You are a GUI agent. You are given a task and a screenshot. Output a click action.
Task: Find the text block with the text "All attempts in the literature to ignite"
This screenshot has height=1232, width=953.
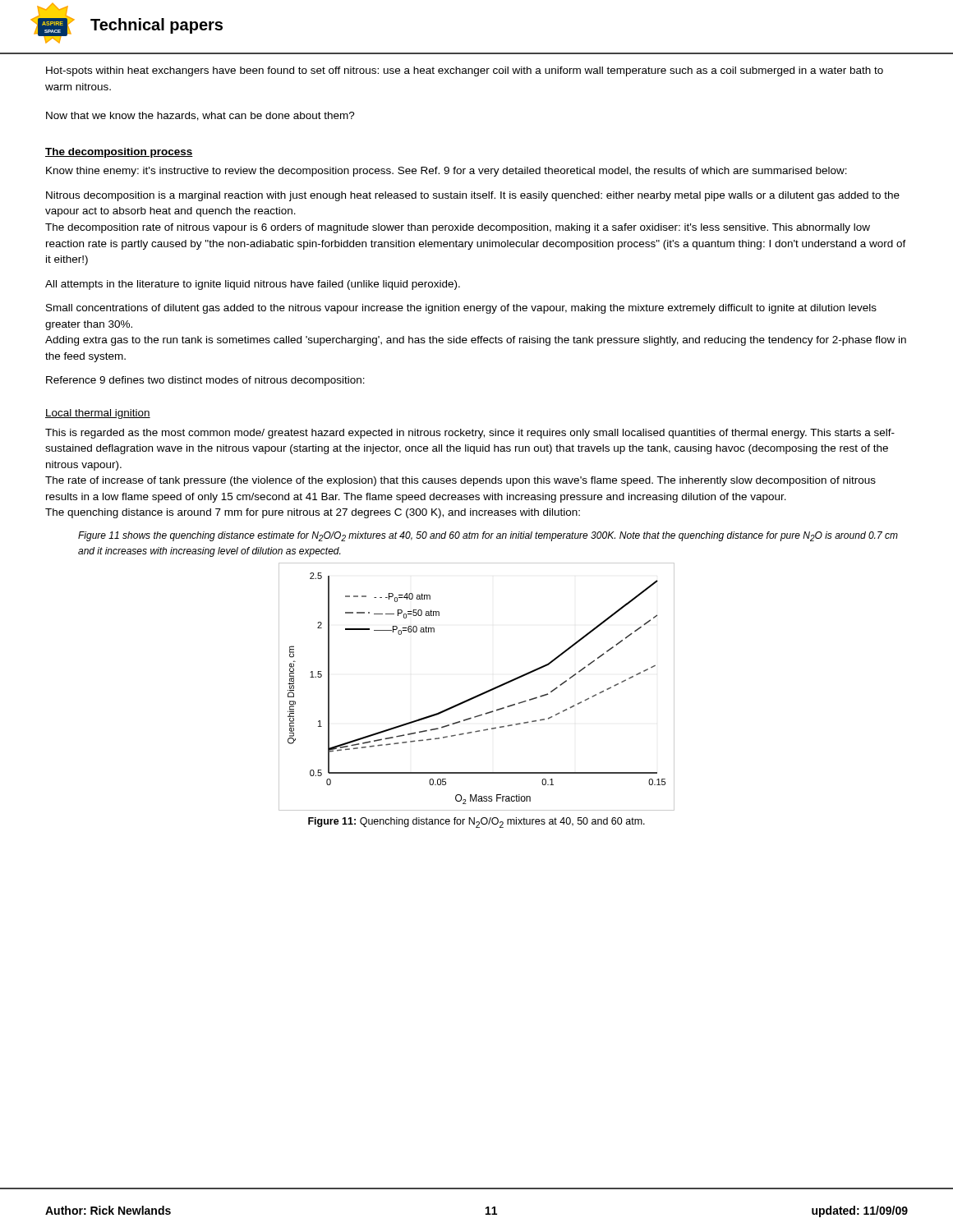(253, 285)
